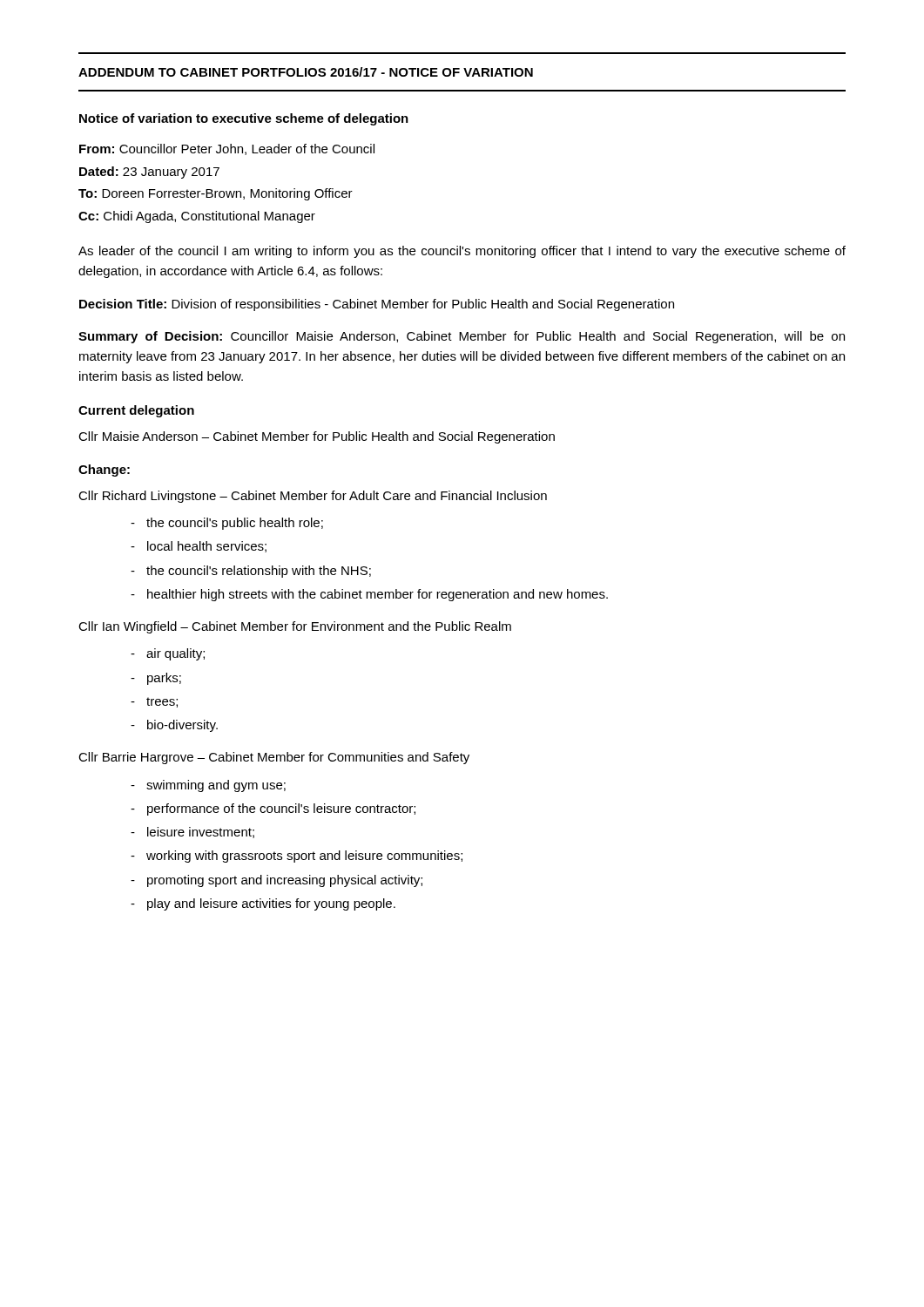This screenshot has height=1307, width=924.
Task: Locate the block of text that opens with "As leader of the council"
Action: click(462, 261)
